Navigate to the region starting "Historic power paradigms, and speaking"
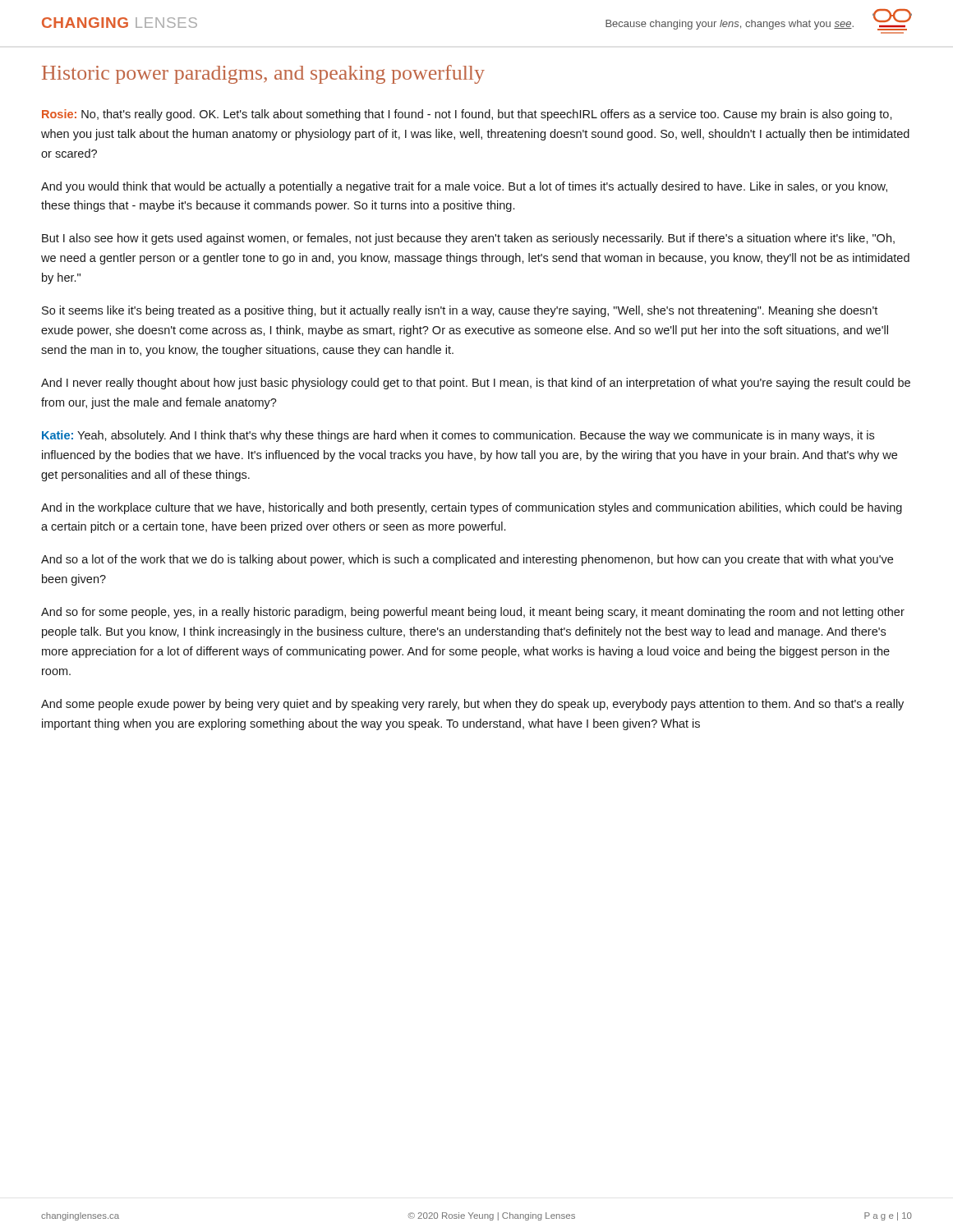This screenshot has height=1232, width=953. click(263, 73)
